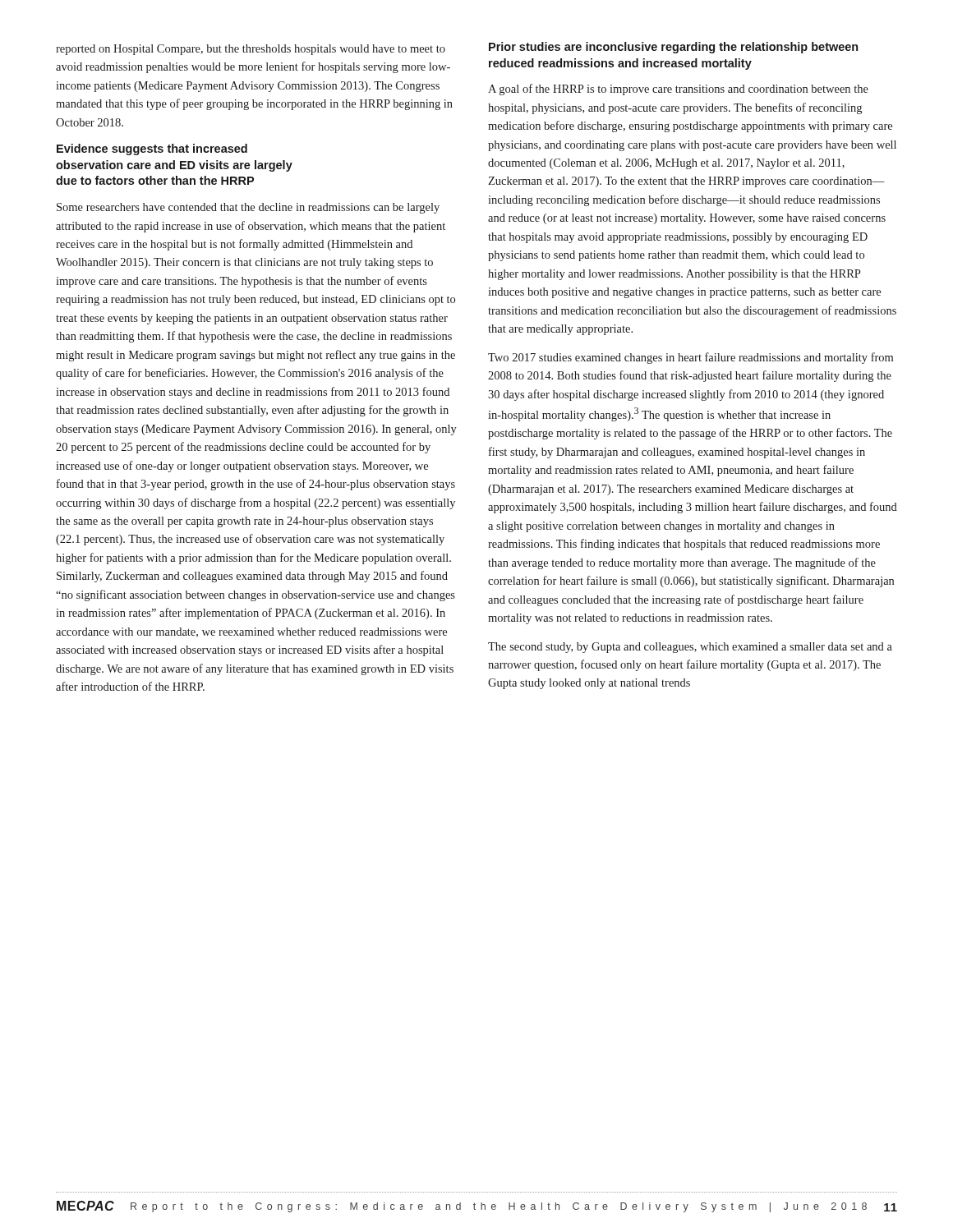Find the block on this page that starts "A goal of the HRRP is to improve"
This screenshot has height=1232, width=953.
[x=693, y=386]
